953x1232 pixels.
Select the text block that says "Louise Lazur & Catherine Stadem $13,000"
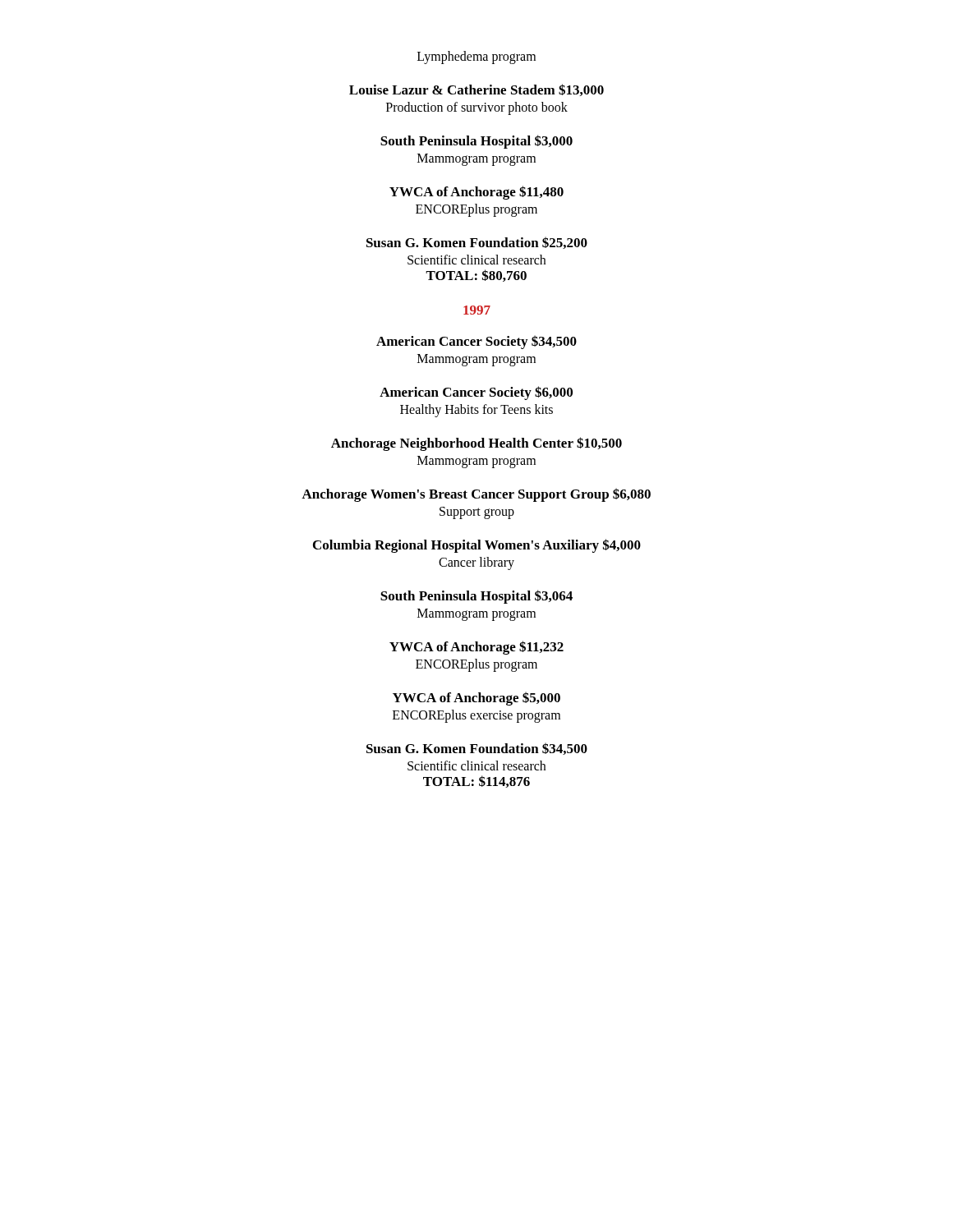coord(476,99)
